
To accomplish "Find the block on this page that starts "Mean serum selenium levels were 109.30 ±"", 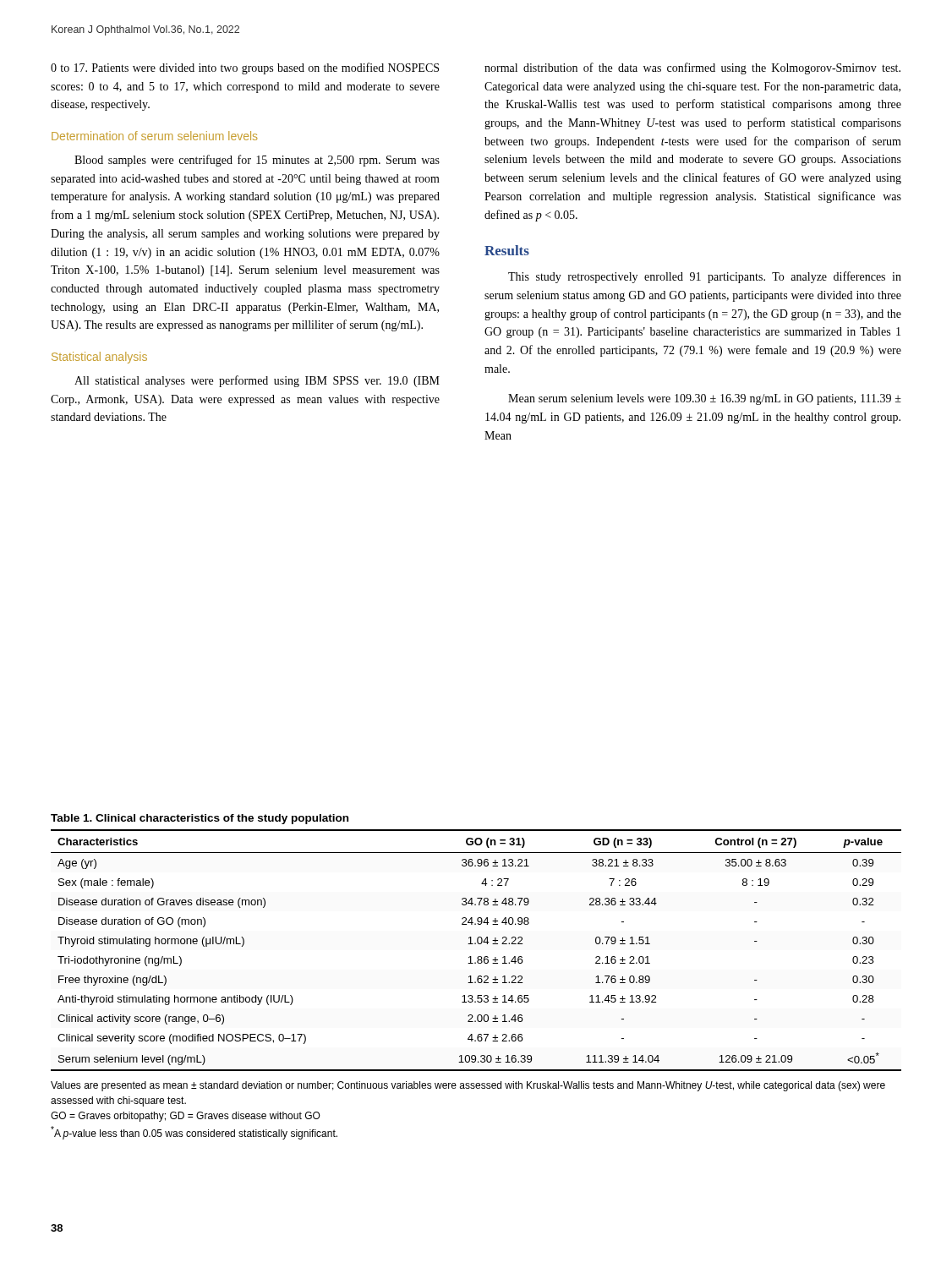I will 693,417.
